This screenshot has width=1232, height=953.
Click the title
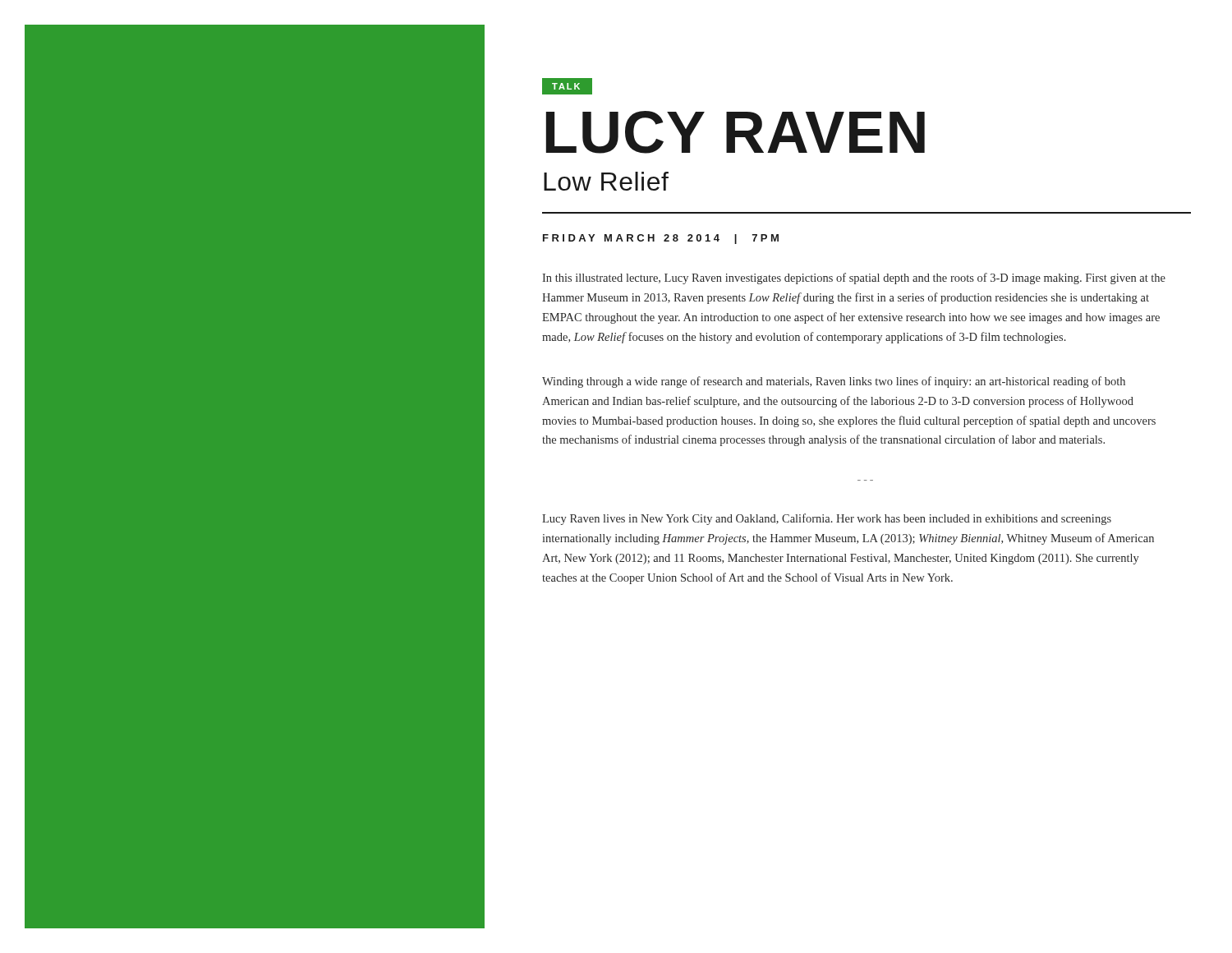(x=871, y=146)
